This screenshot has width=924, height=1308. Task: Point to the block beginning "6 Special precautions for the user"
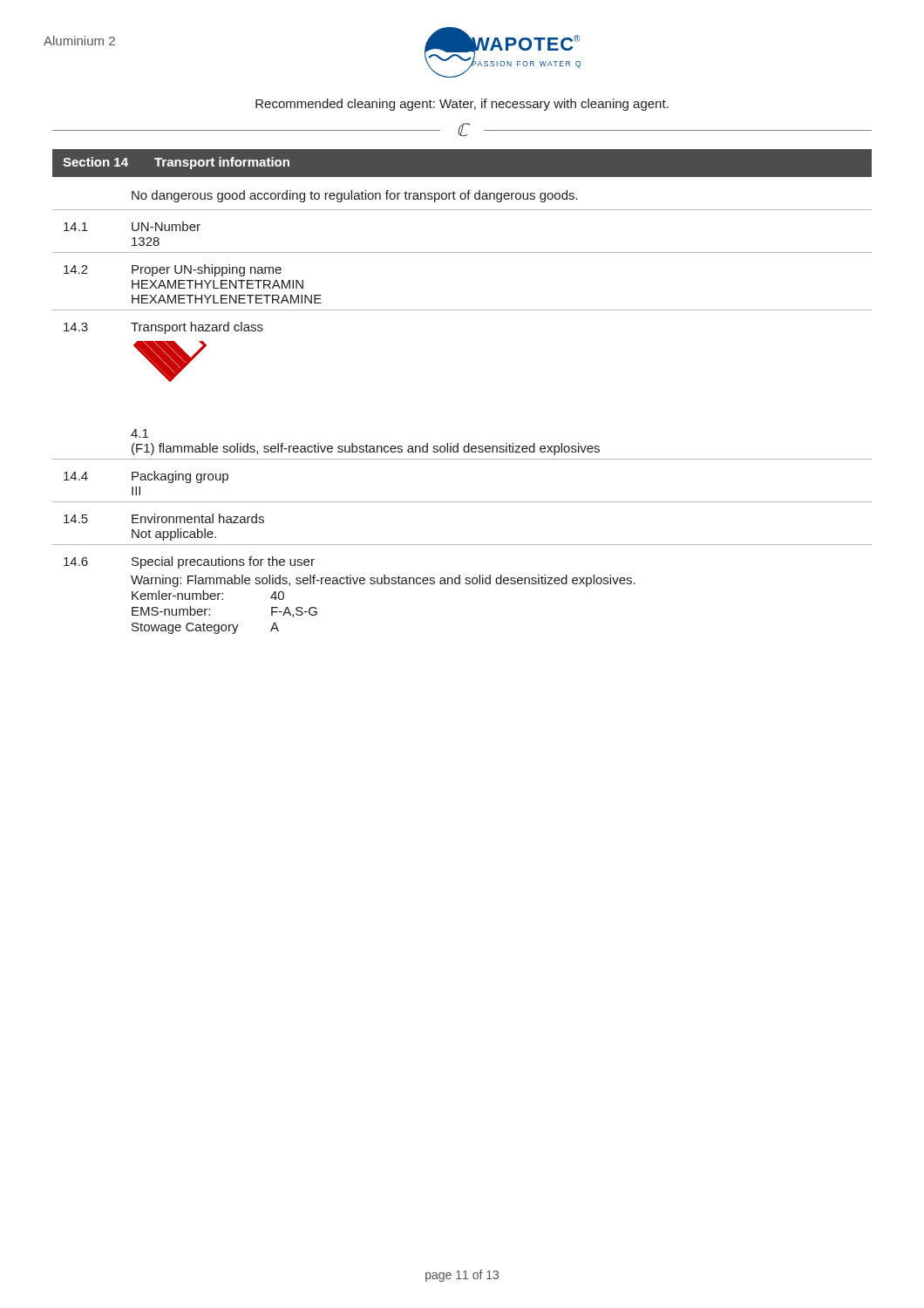[462, 593]
